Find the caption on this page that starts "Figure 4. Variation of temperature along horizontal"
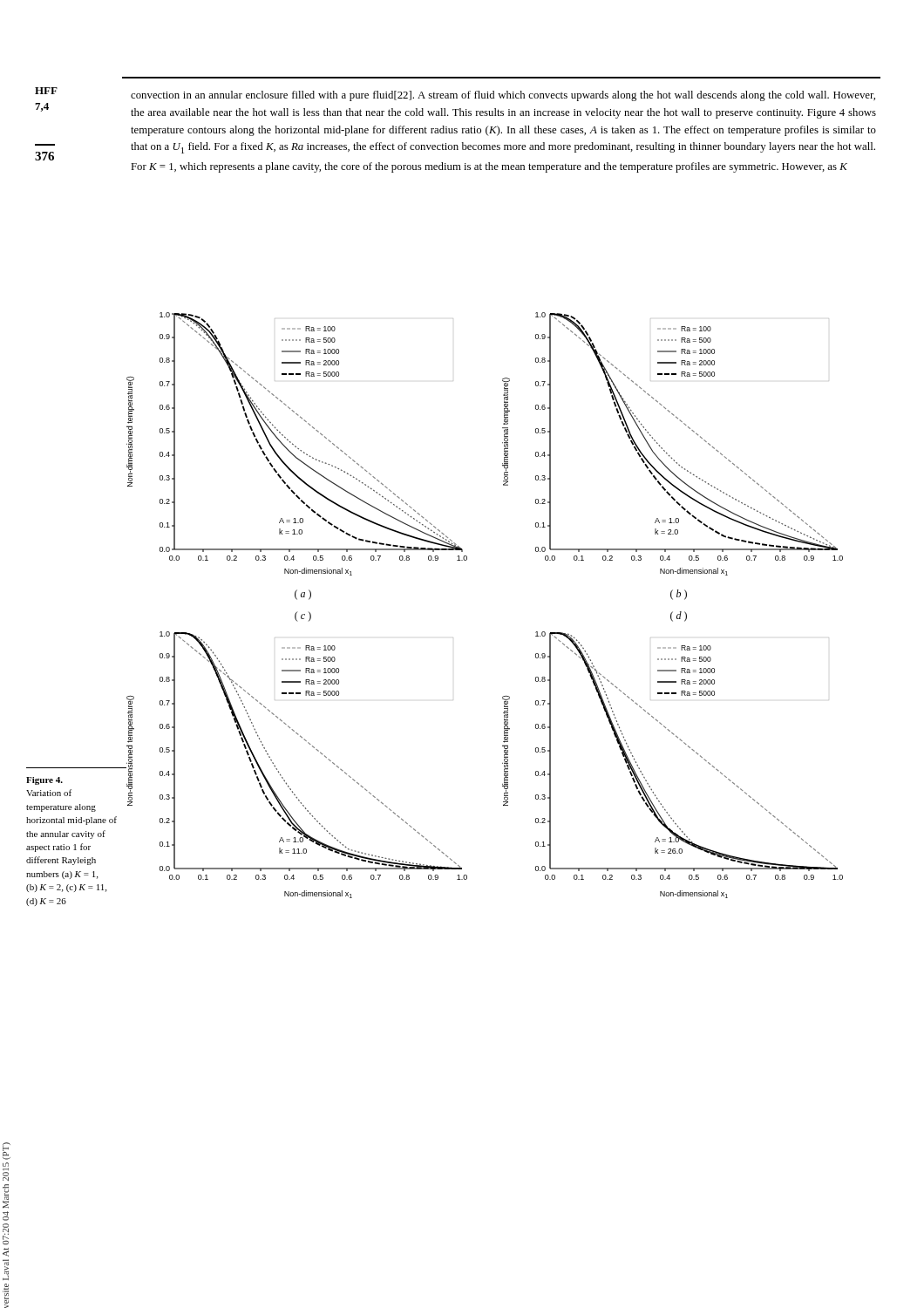 [71, 840]
